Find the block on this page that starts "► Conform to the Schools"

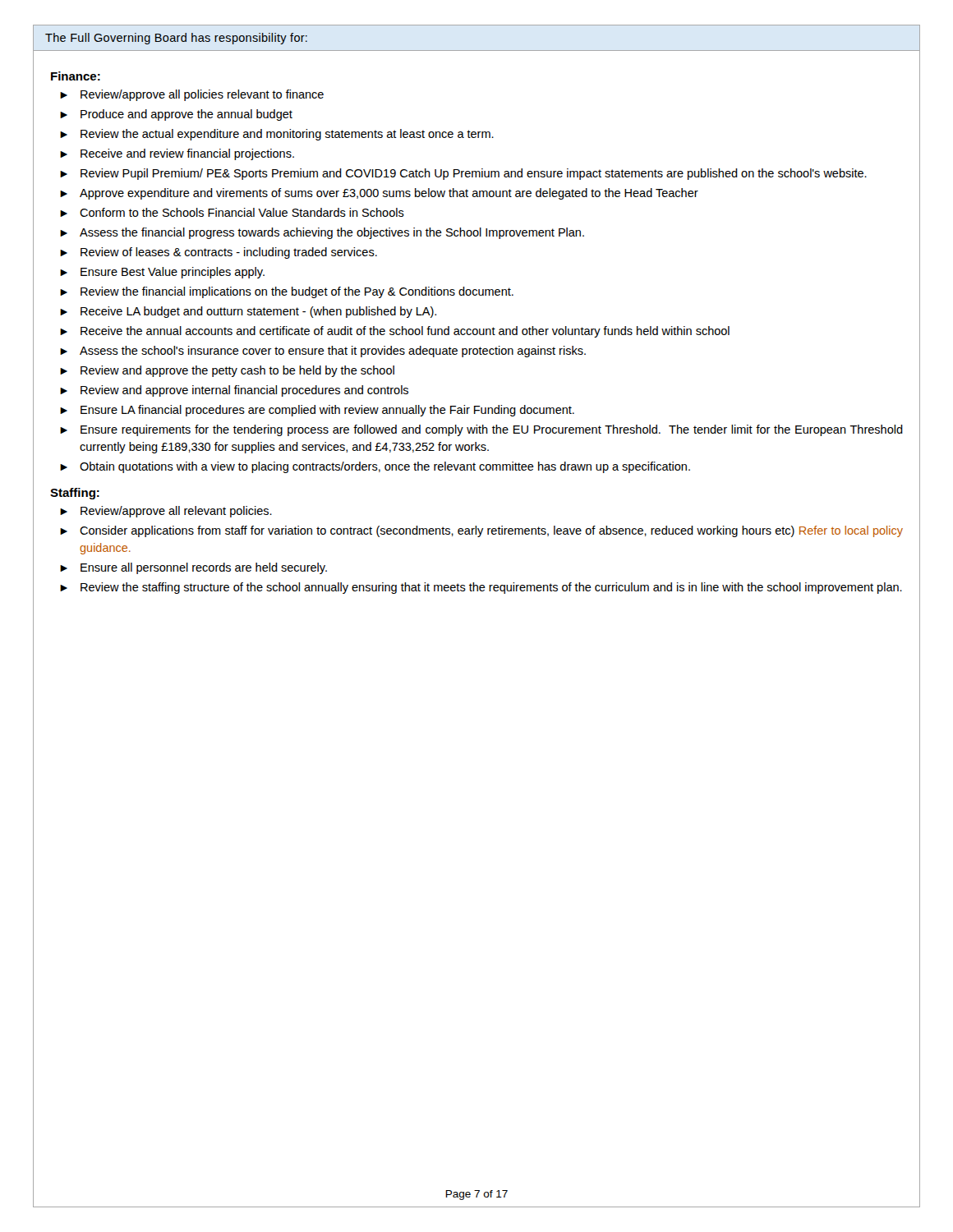pos(232,212)
